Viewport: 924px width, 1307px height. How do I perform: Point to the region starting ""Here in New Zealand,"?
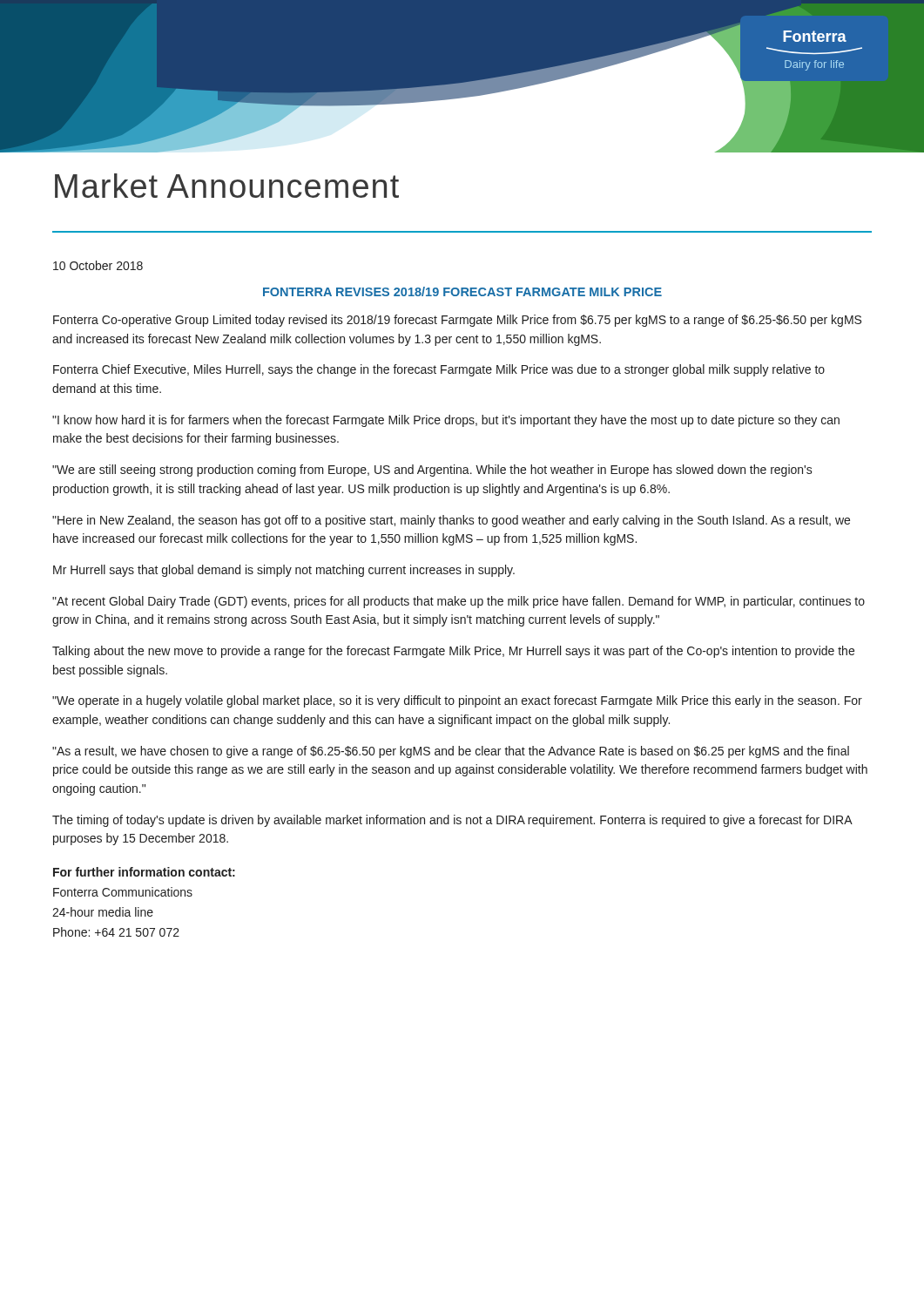[451, 529]
